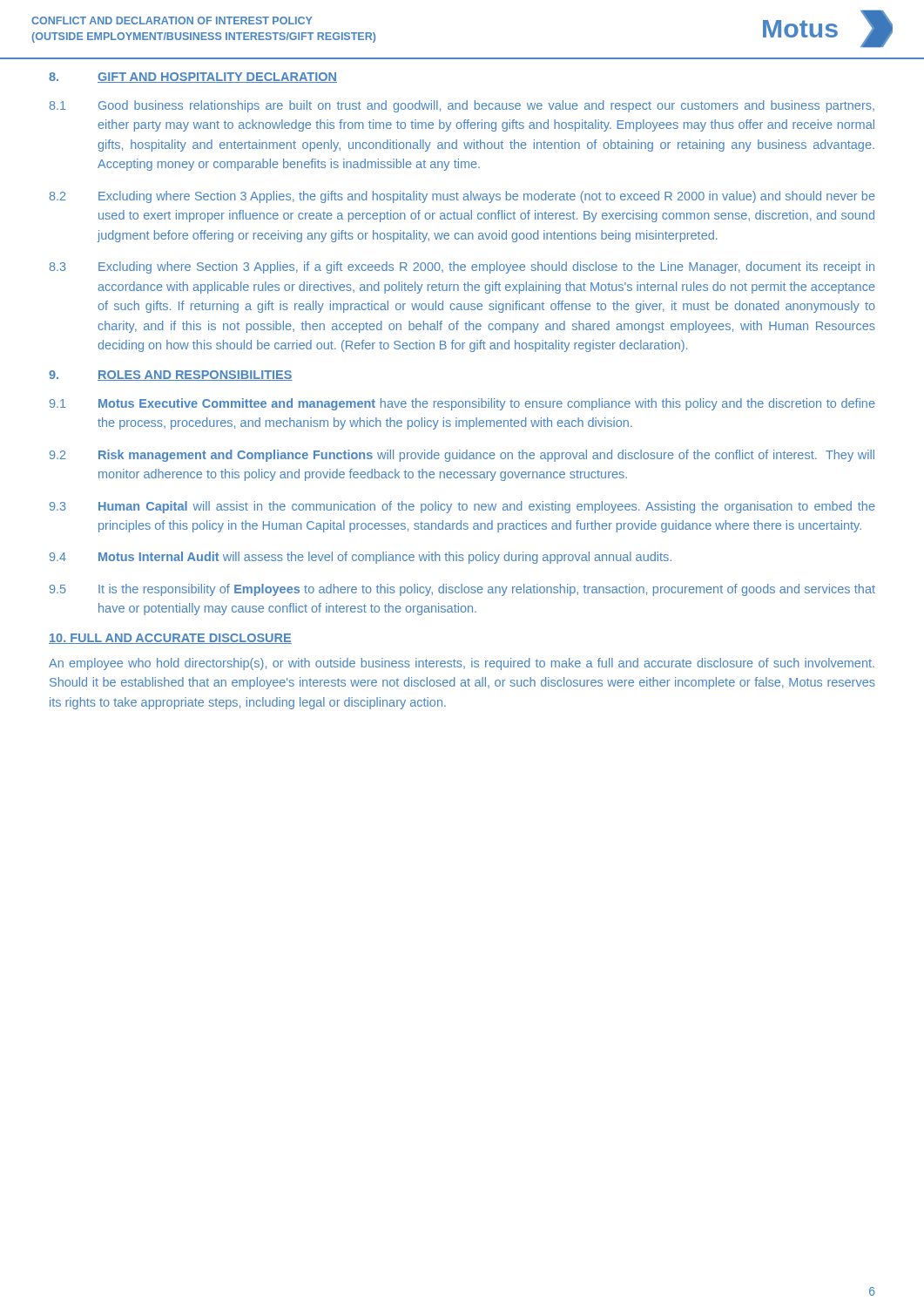This screenshot has height=1307, width=924.
Task: Click the passage that begins "An employee who hold"
Action: coord(462,683)
